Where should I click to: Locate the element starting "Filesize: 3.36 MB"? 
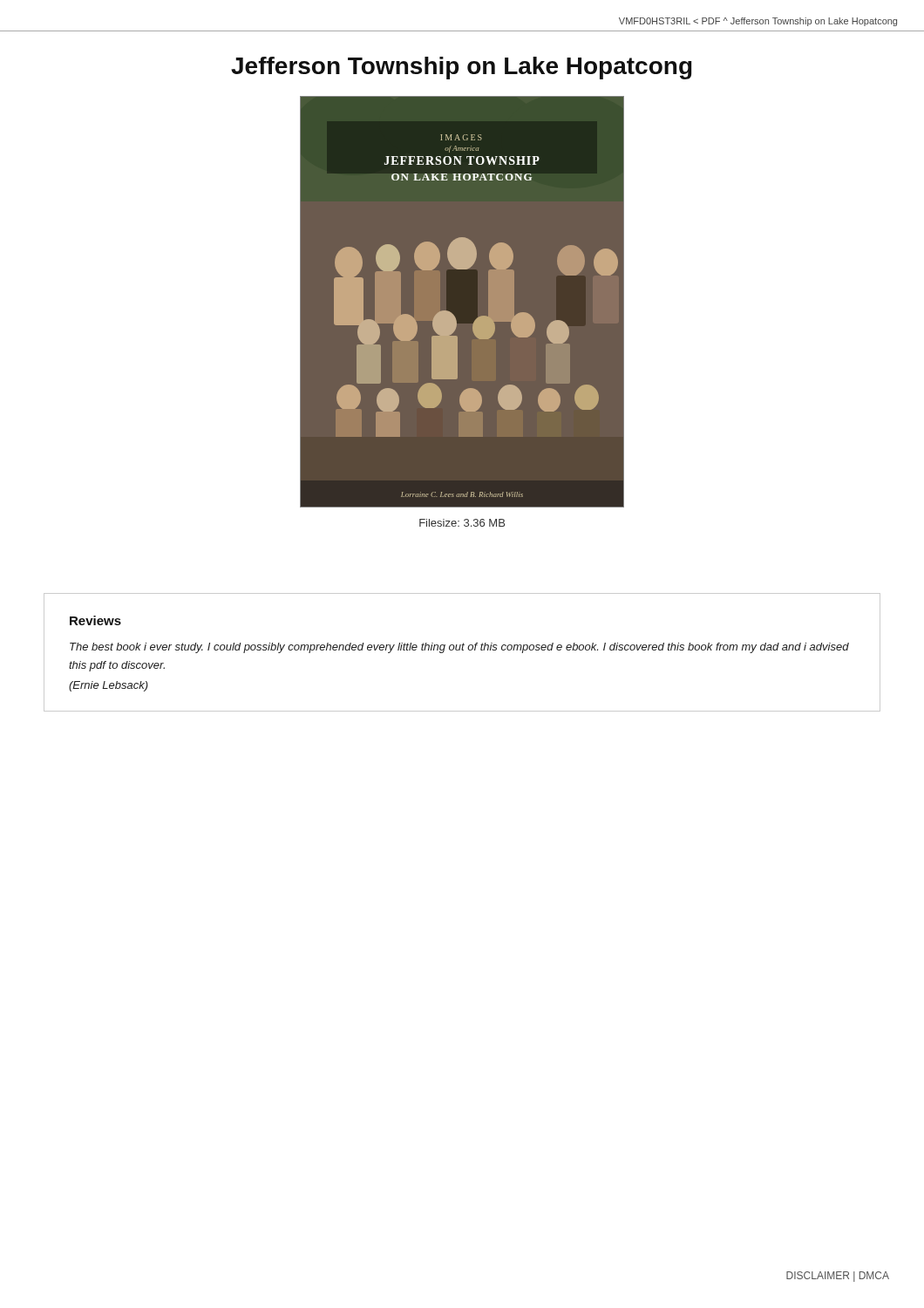462,523
